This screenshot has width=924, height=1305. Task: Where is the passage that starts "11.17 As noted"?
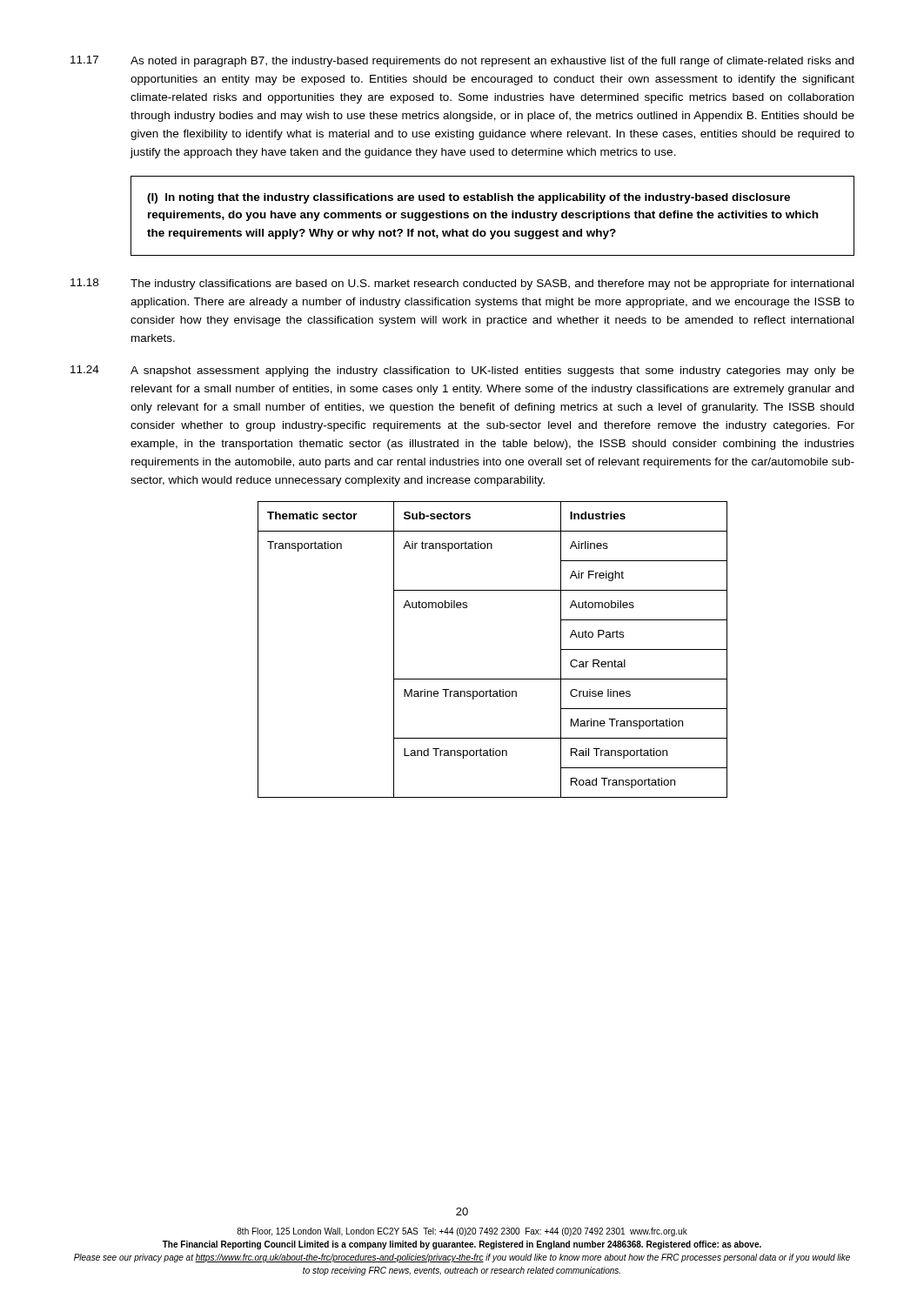(462, 107)
